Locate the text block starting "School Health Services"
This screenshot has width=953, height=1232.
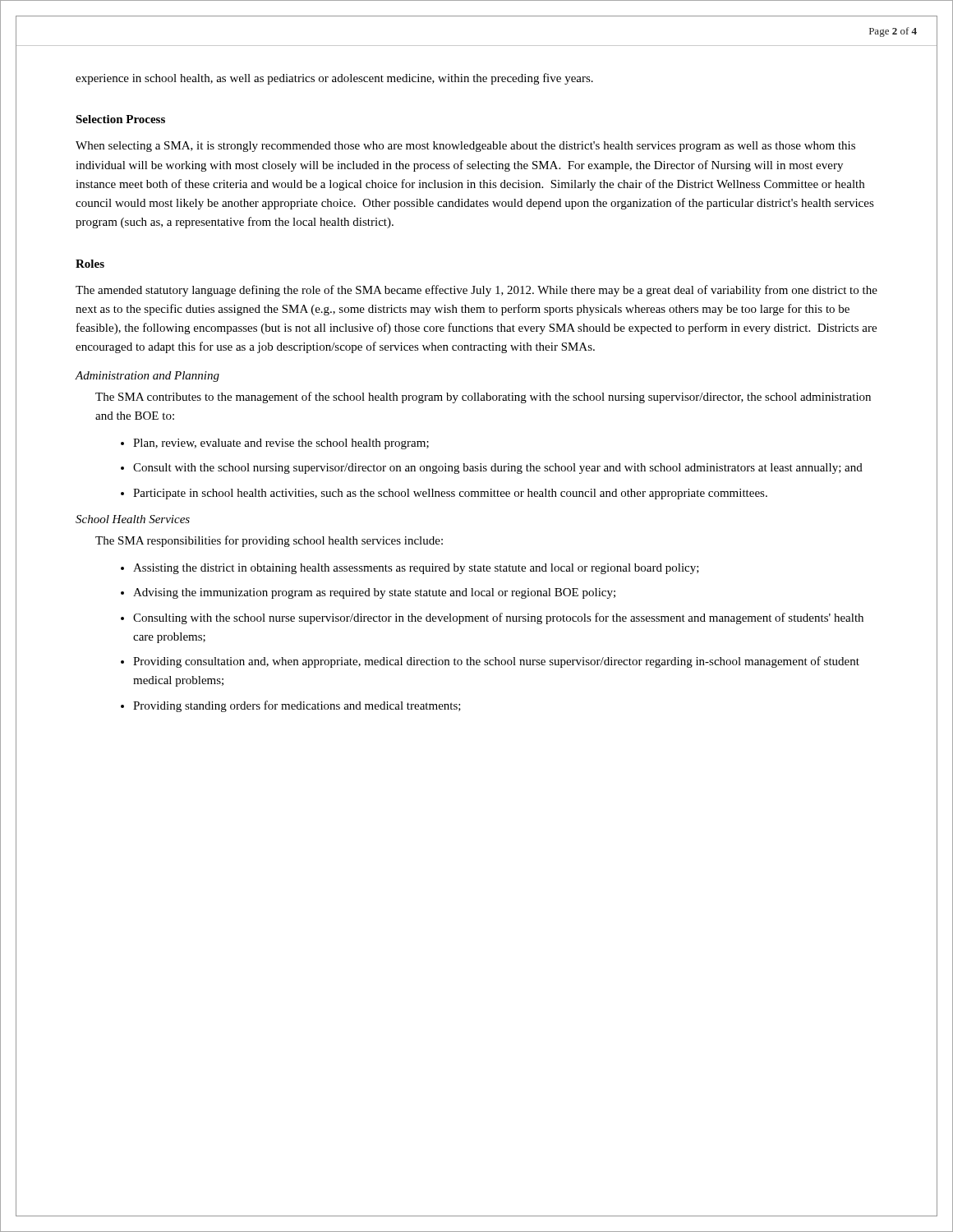tap(133, 519)
